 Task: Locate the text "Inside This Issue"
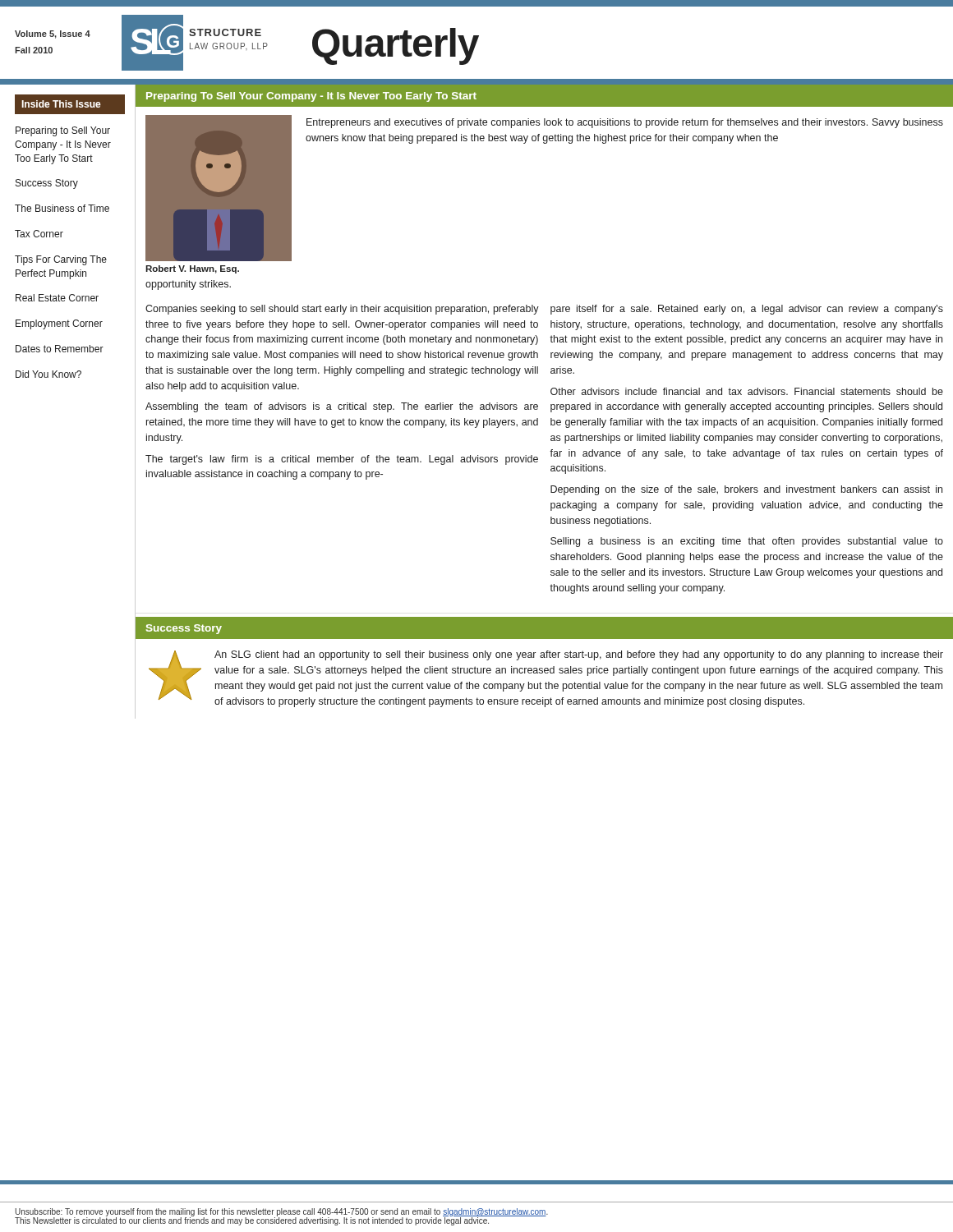(x=61, y=104)
